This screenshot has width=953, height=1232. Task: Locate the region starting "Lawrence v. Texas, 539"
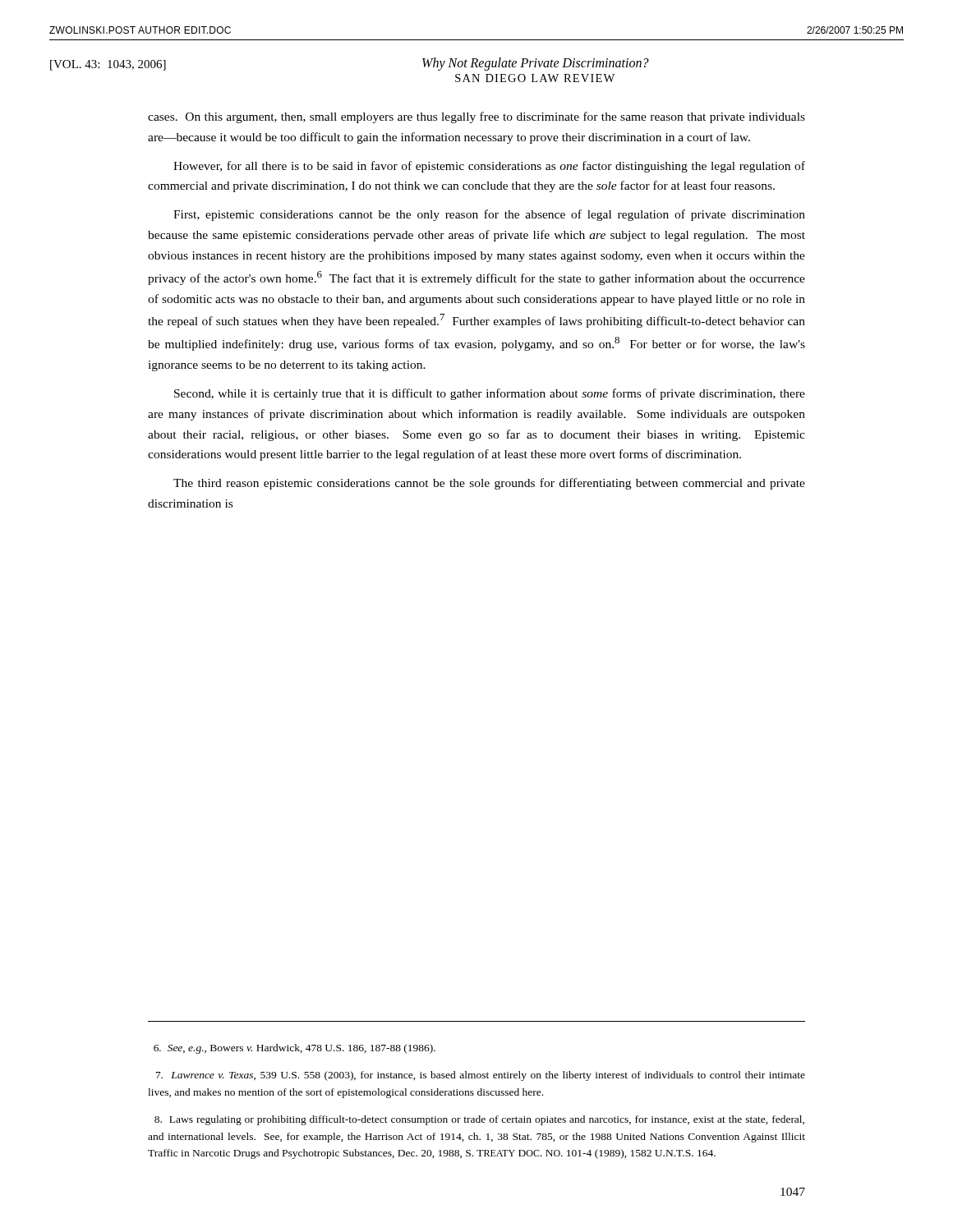(476, 1084)
